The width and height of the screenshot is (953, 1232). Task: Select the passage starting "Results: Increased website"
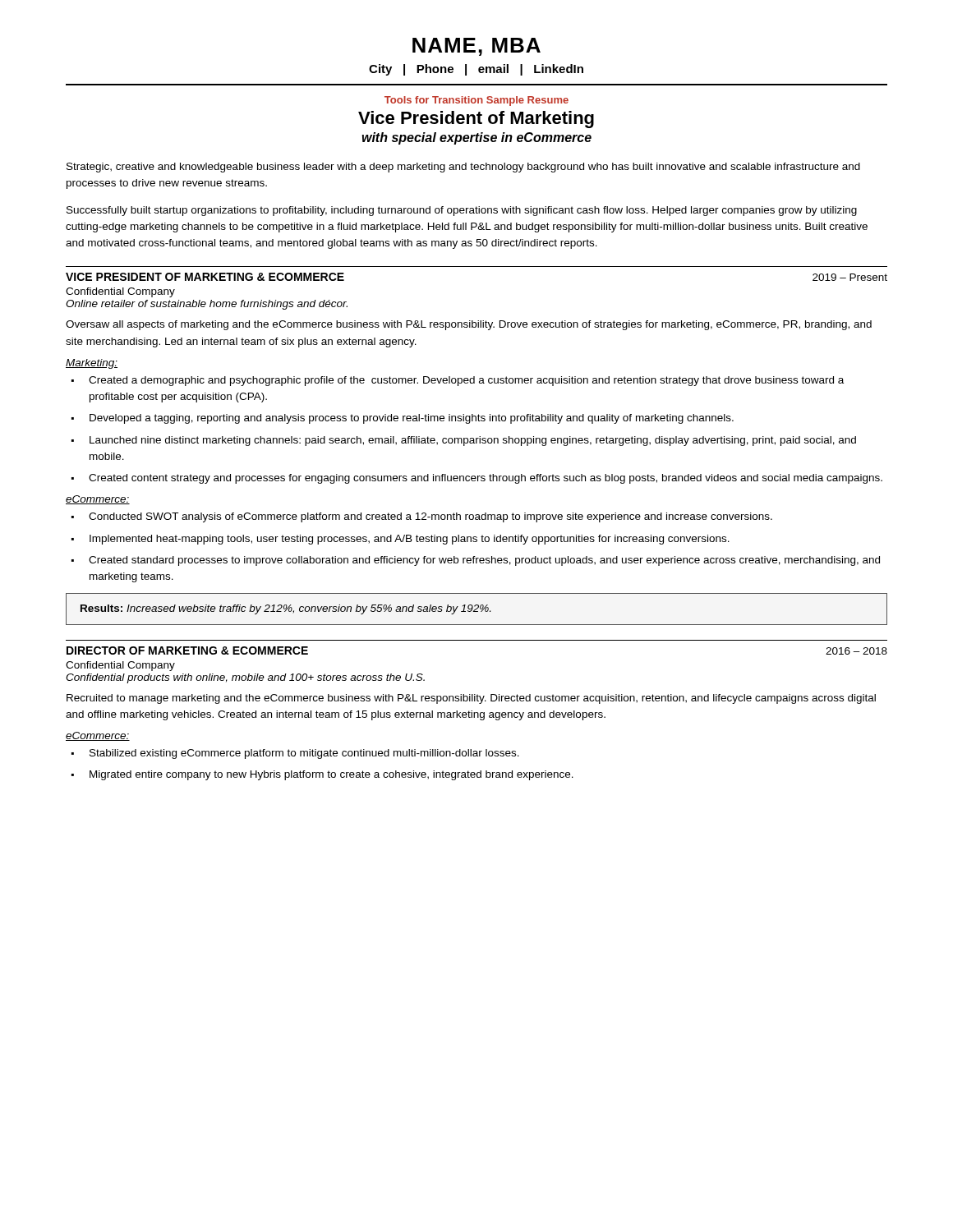click(286, 608)
